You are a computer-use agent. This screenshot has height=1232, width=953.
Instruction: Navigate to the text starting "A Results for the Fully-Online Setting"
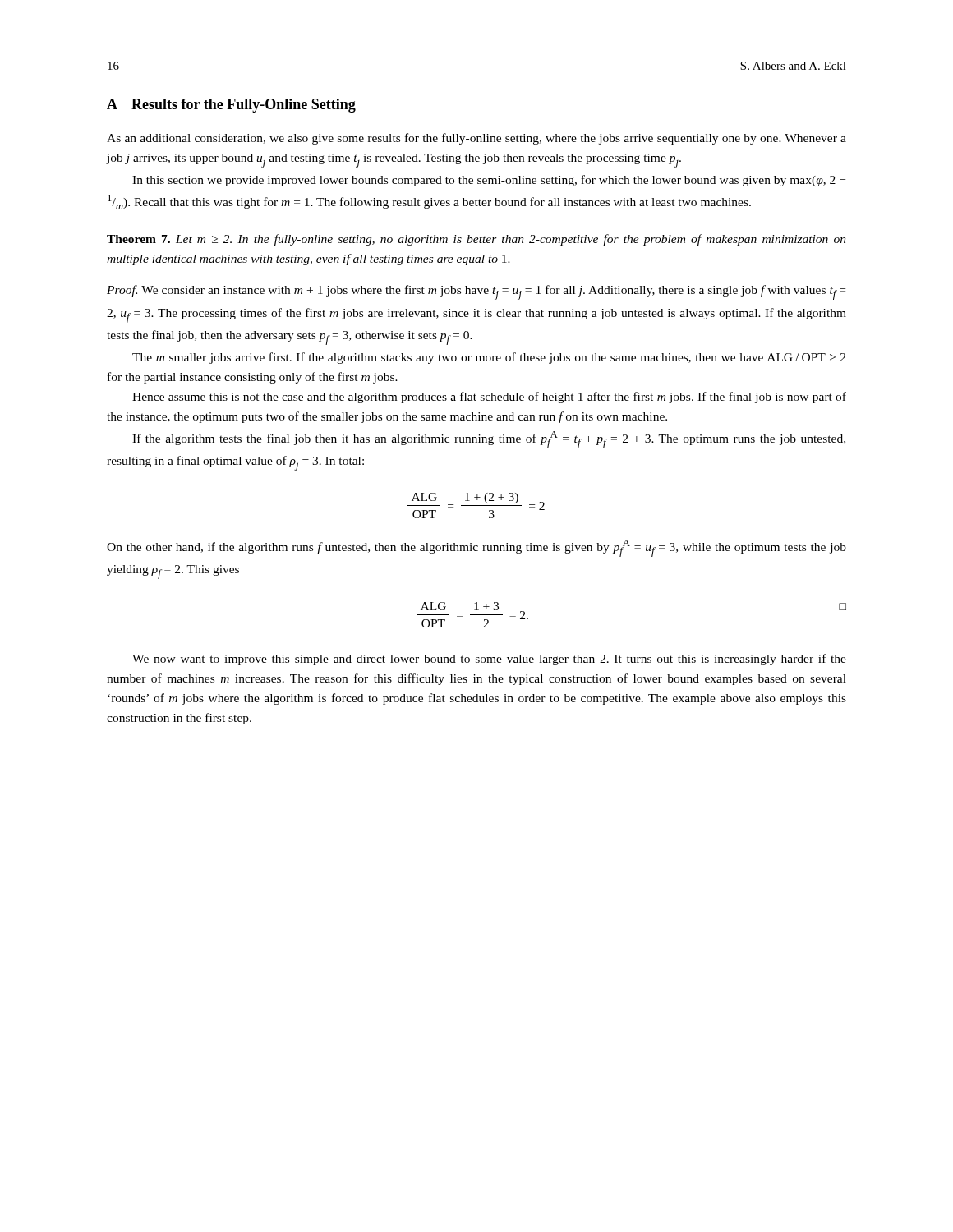coord(231,104)
